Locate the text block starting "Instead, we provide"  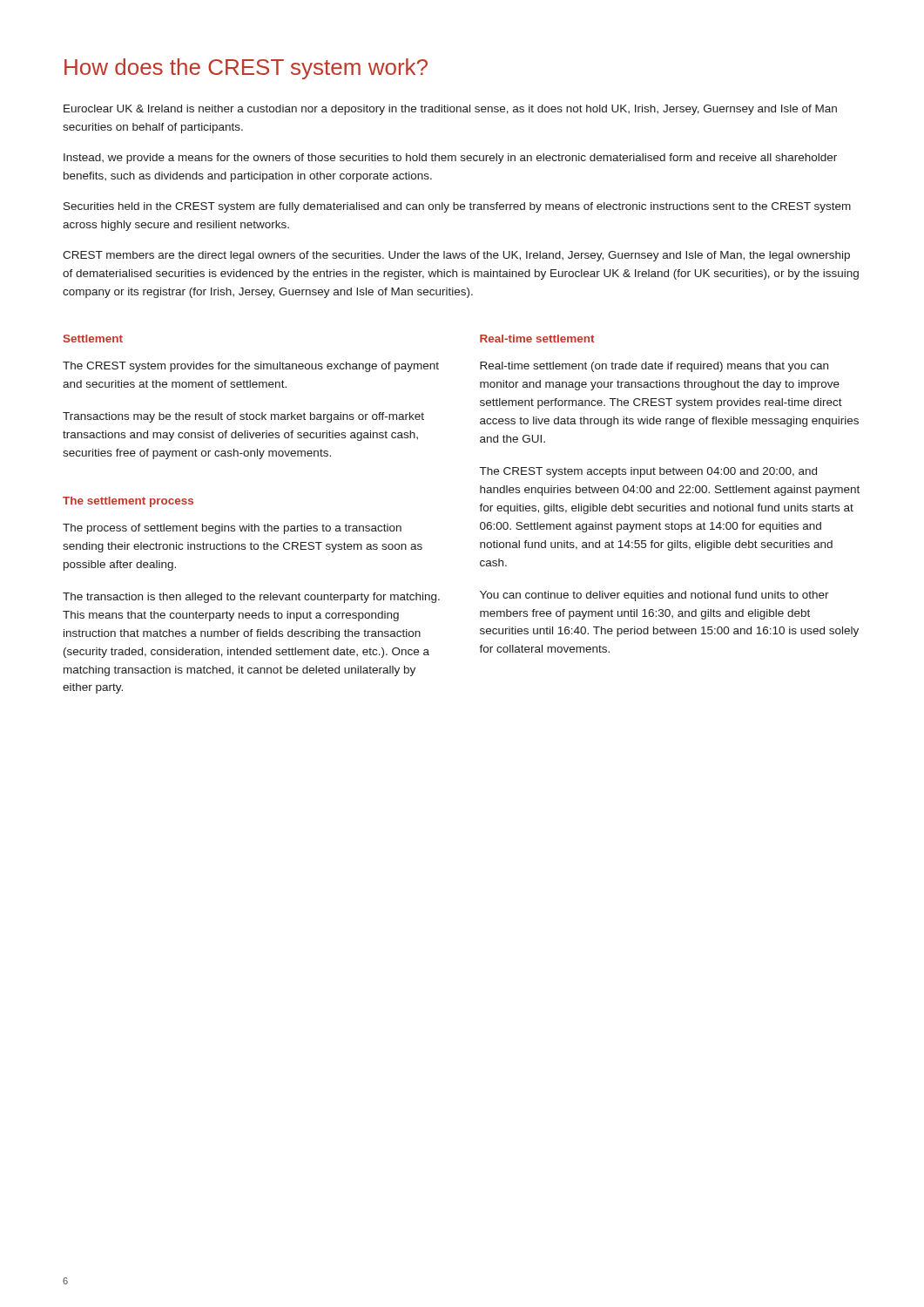450,166
